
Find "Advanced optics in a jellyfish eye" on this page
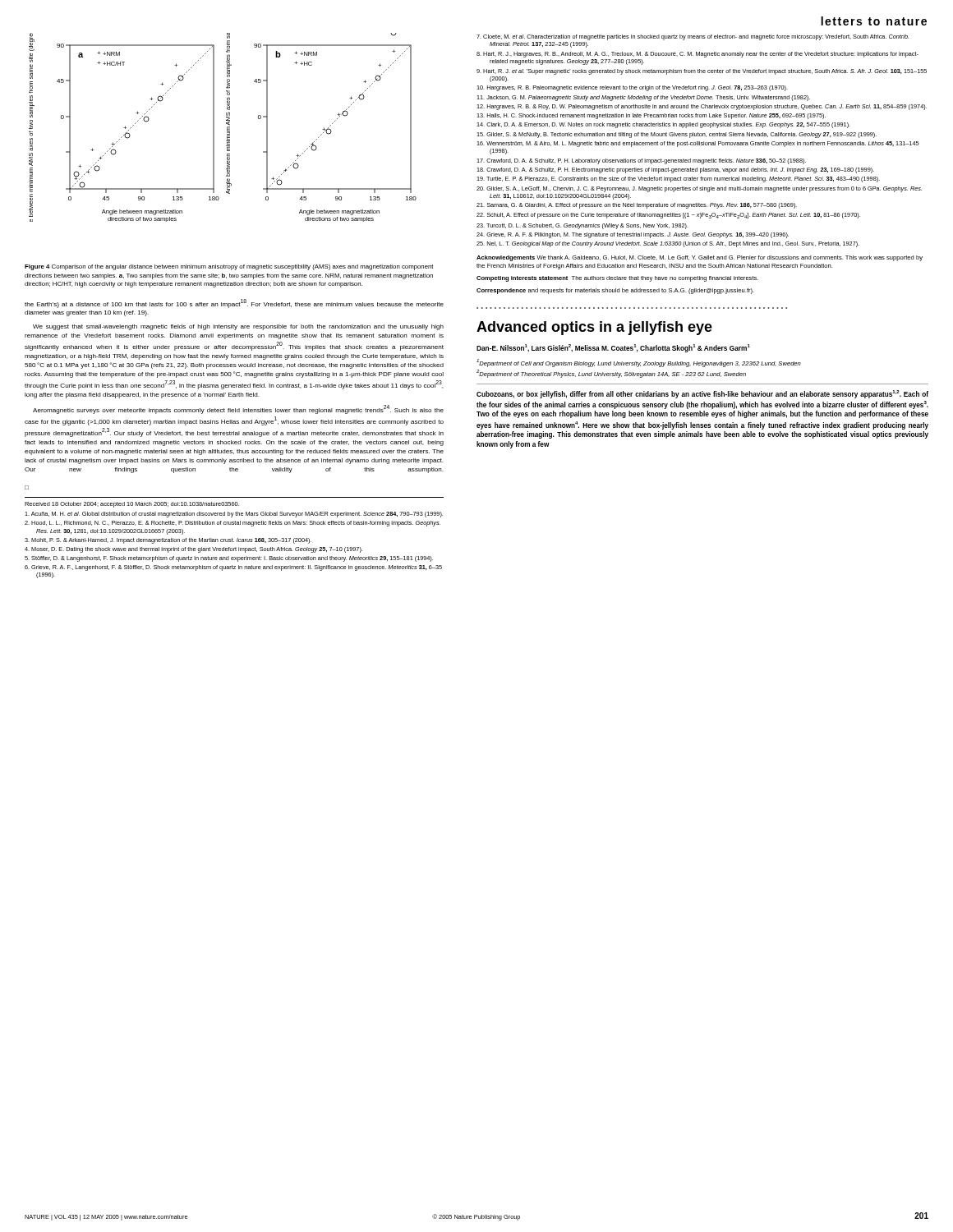coord(594,327)
